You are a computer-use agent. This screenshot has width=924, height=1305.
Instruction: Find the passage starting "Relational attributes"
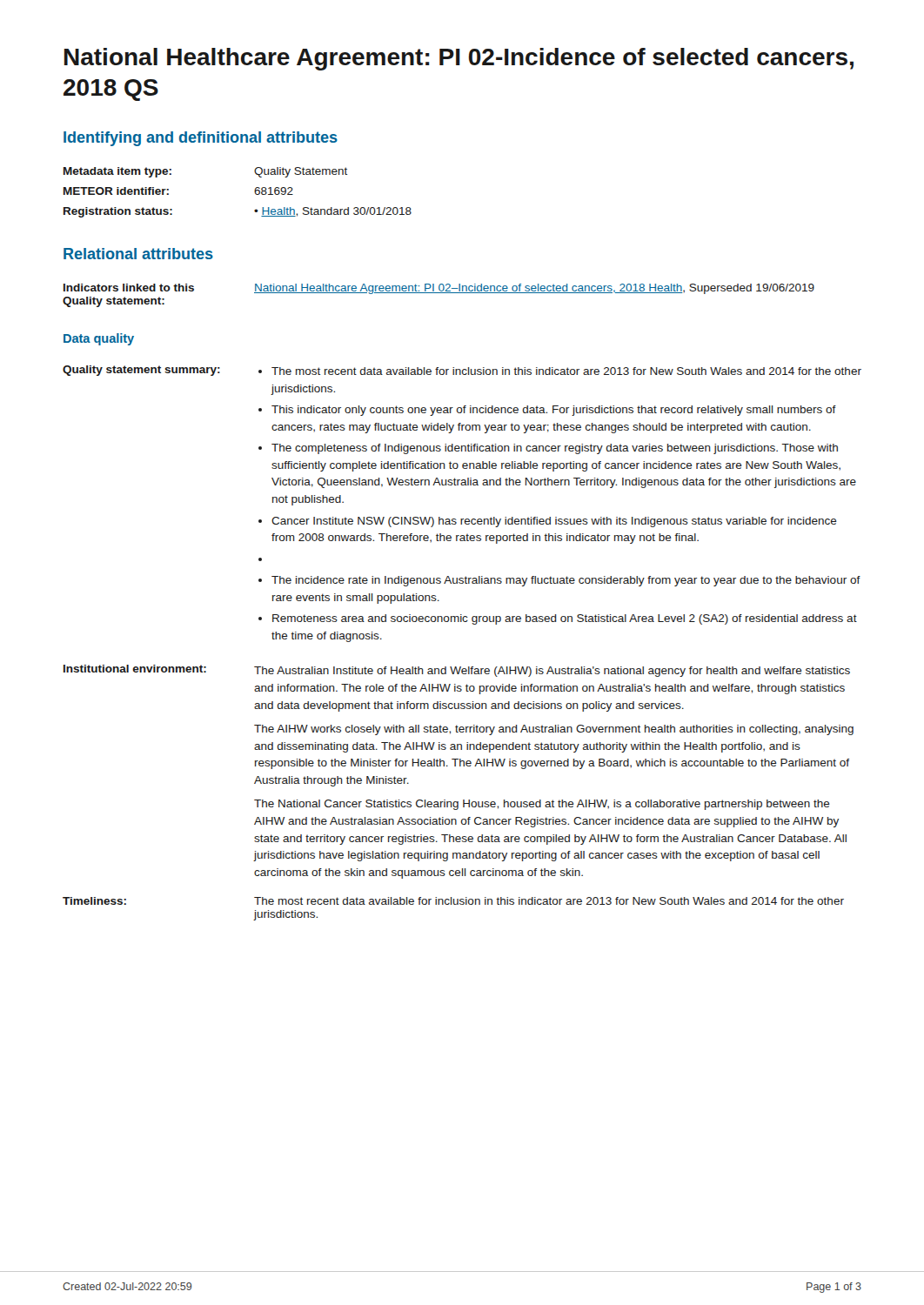pyautogui.click(x=138, y=254)
